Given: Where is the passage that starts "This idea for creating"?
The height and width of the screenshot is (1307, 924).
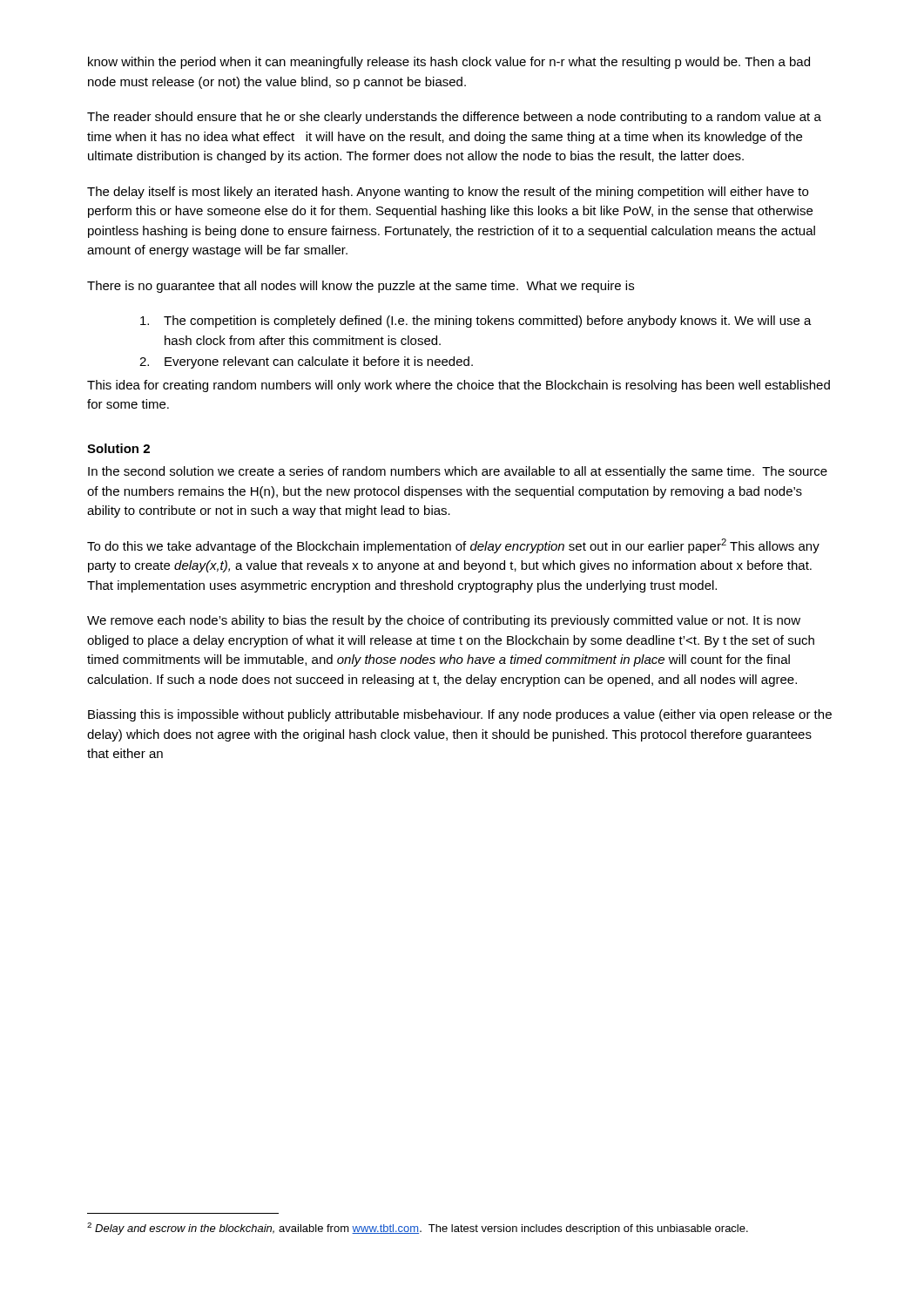Looking at the screenshot, I should 459,394.
